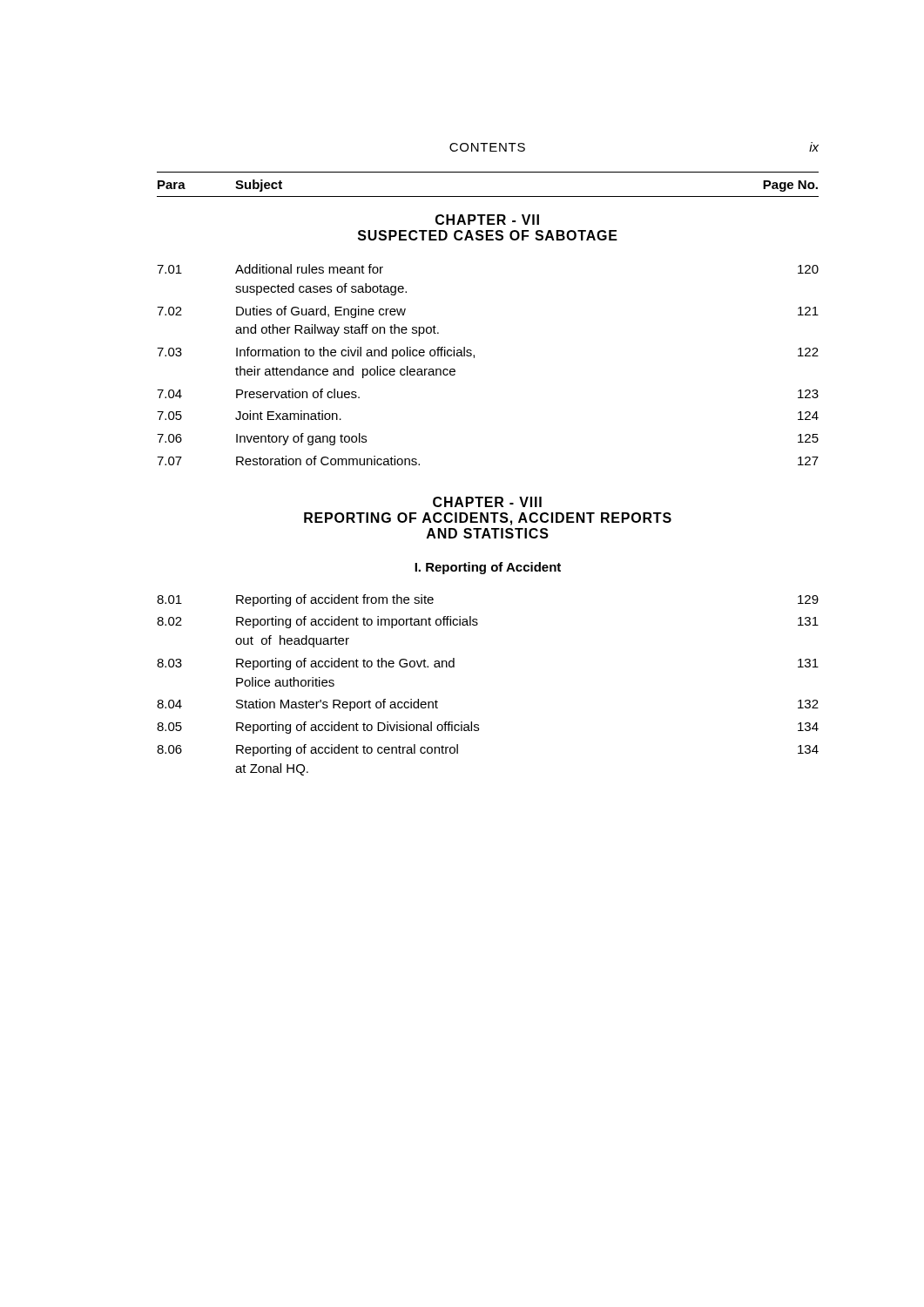Select the list item that reads "7.05 Joint Examination. 124"
The height and width of the screenshot is (1307, 924).
175,415
